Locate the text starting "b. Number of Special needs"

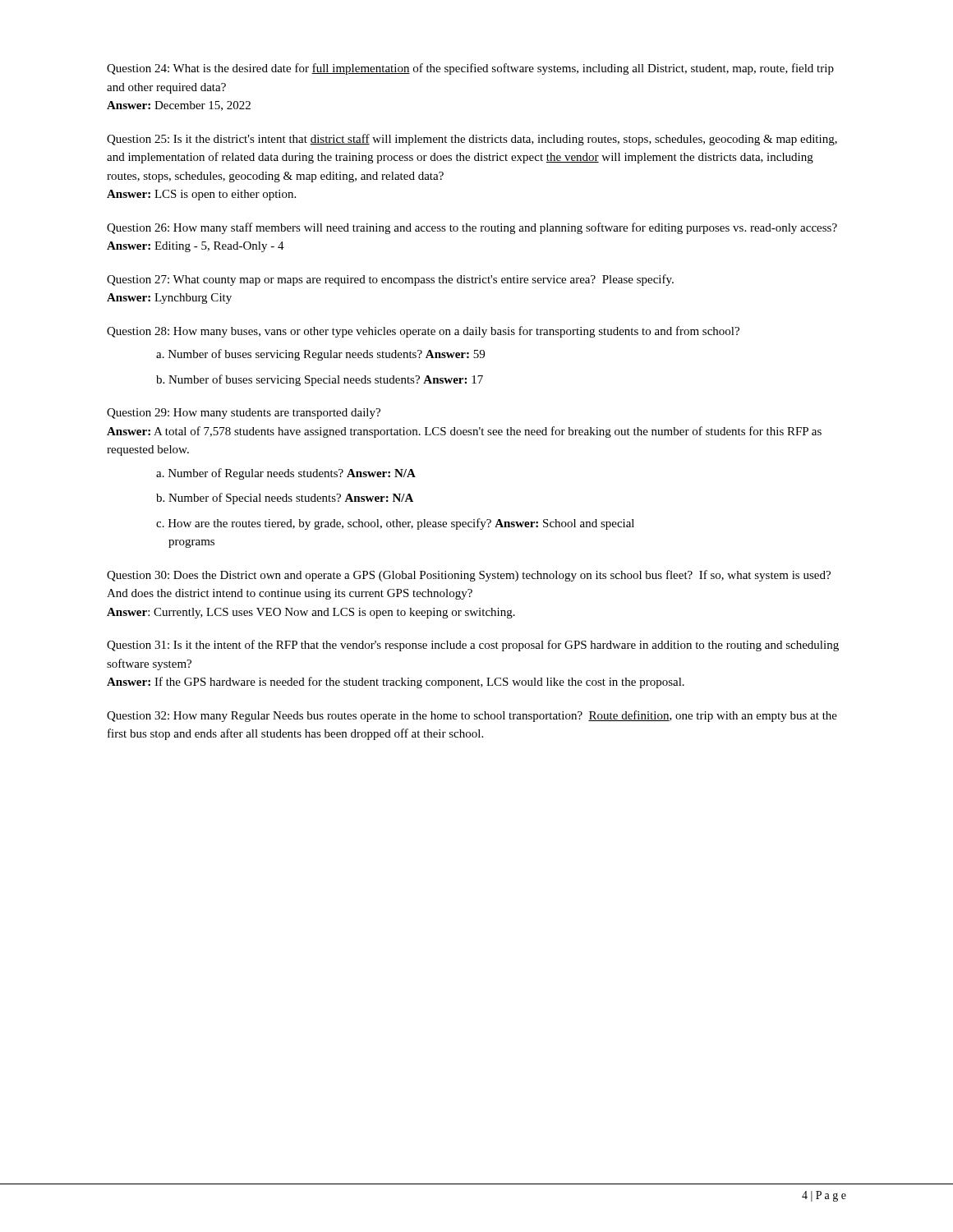285,498
